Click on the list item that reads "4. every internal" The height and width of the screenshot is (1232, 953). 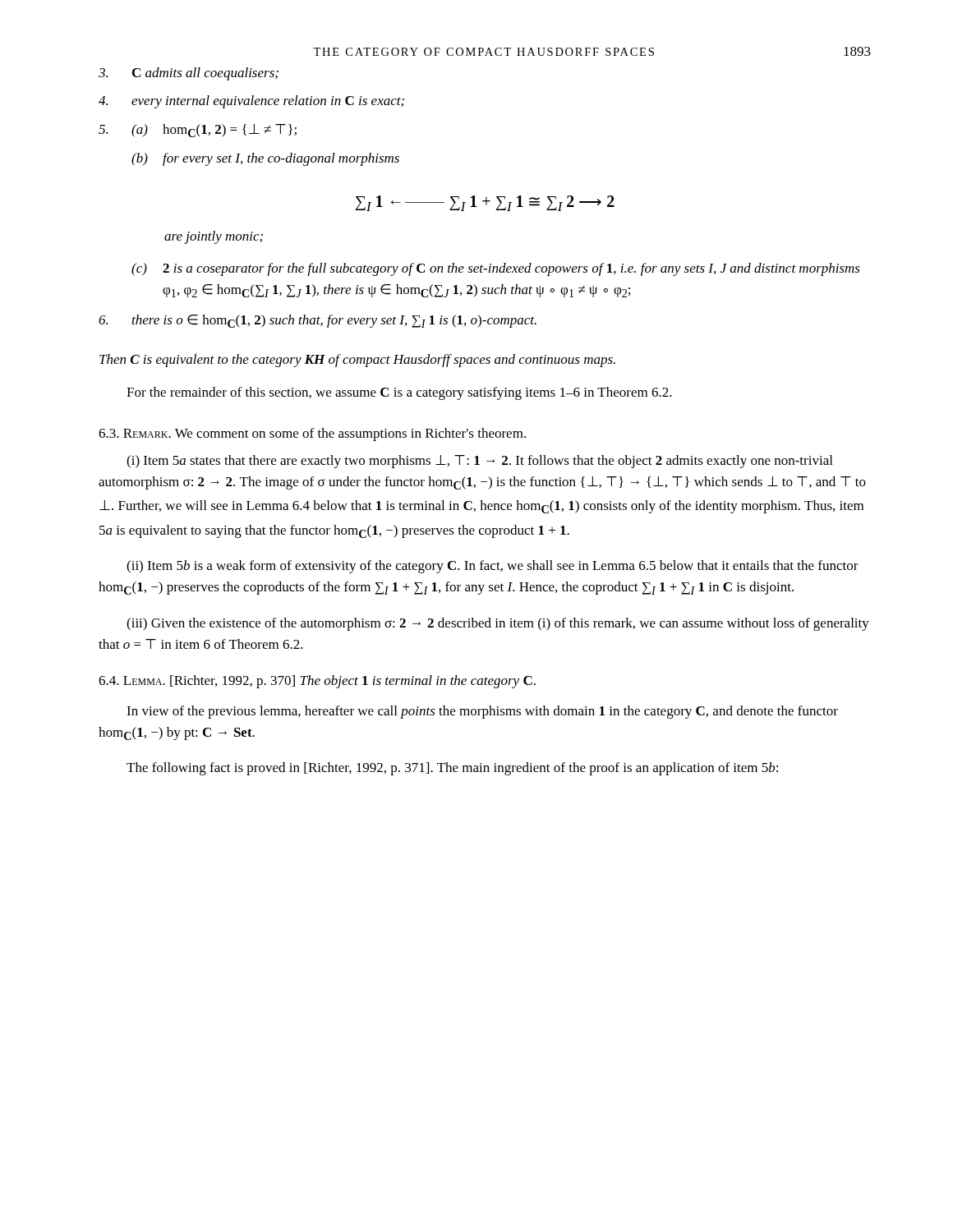(x=251, y=102)
